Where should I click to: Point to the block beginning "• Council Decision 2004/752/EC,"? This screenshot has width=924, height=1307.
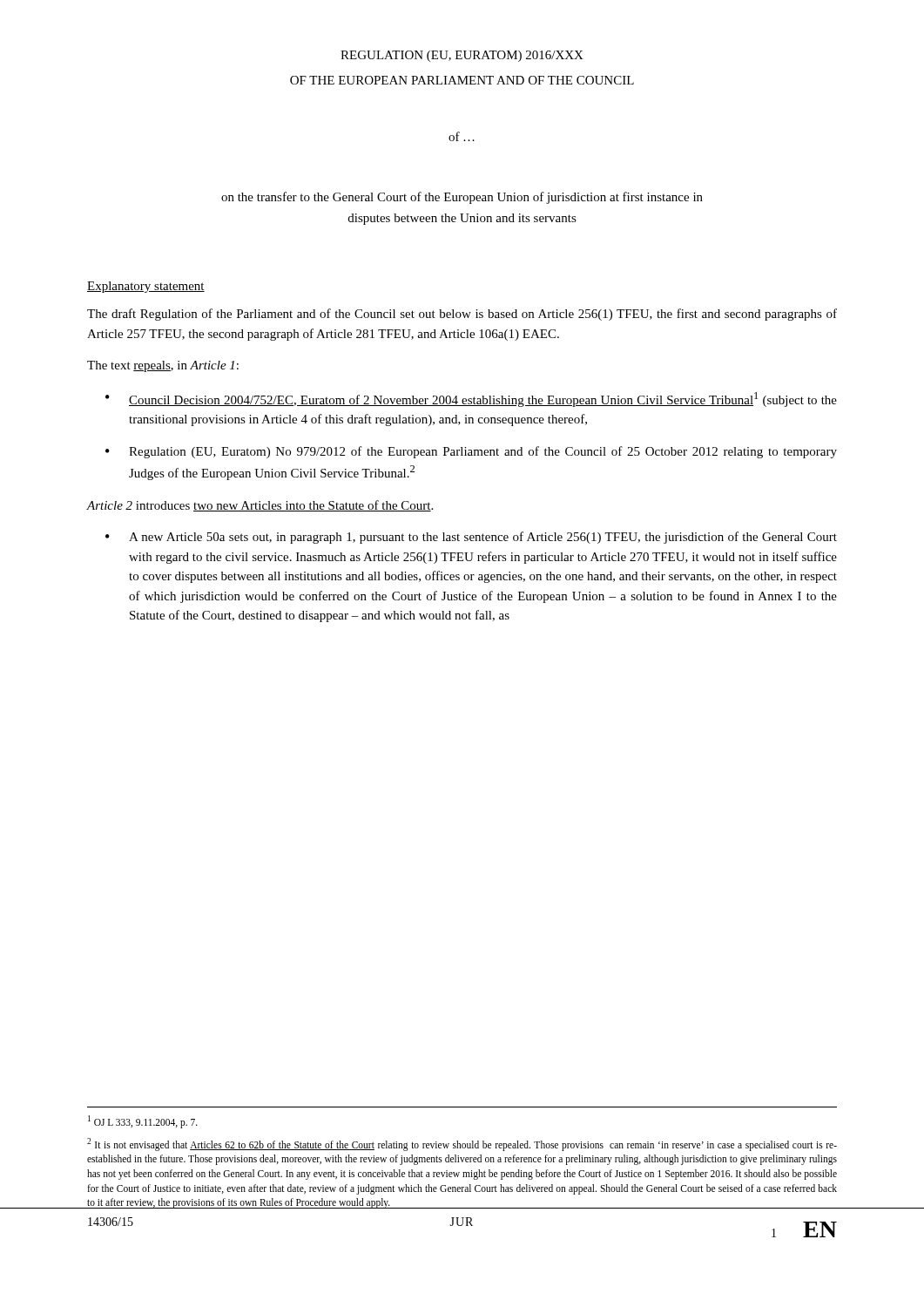pyautogui.click(x=471, y=408)
